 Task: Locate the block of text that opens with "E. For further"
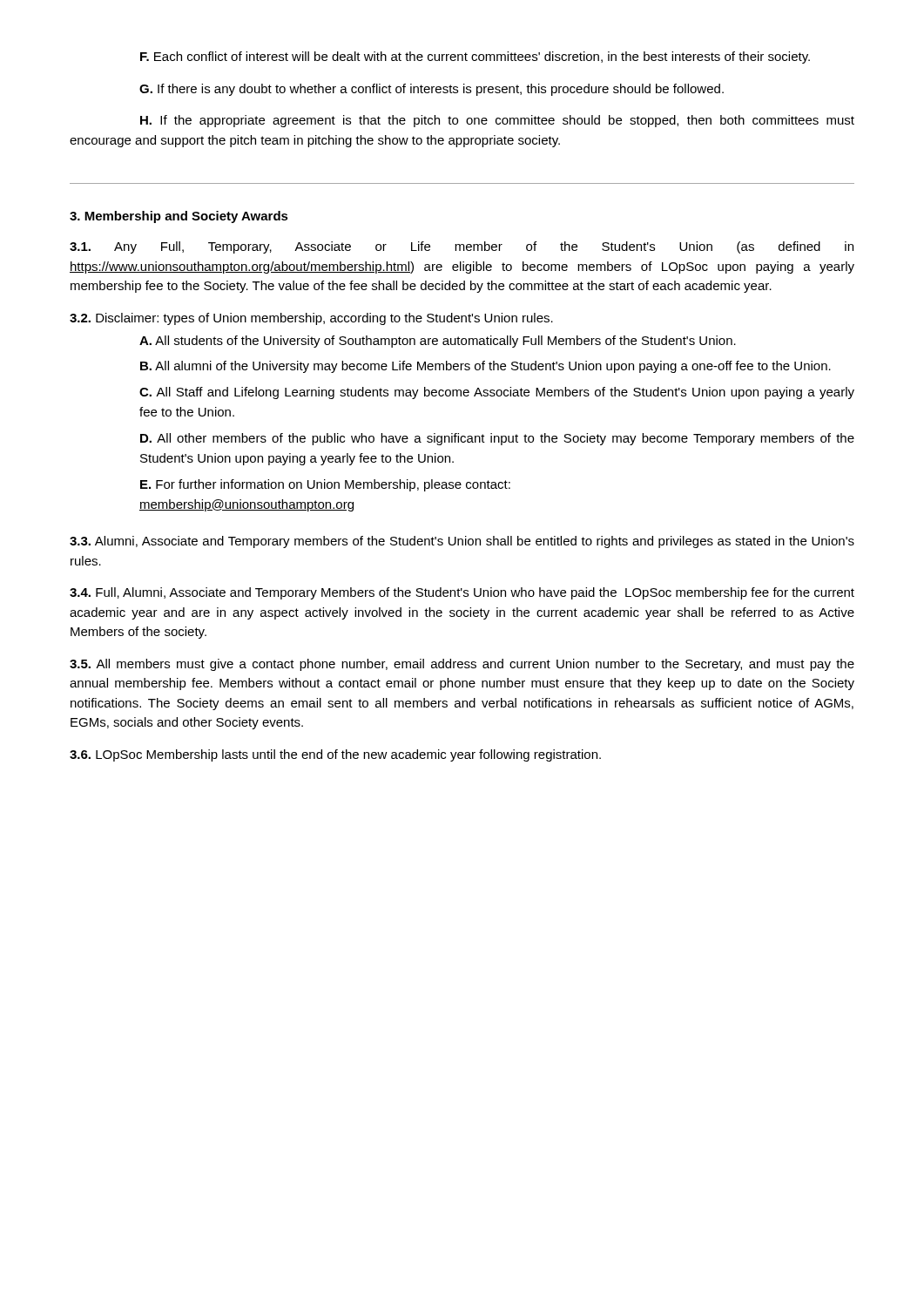point(325,494)
